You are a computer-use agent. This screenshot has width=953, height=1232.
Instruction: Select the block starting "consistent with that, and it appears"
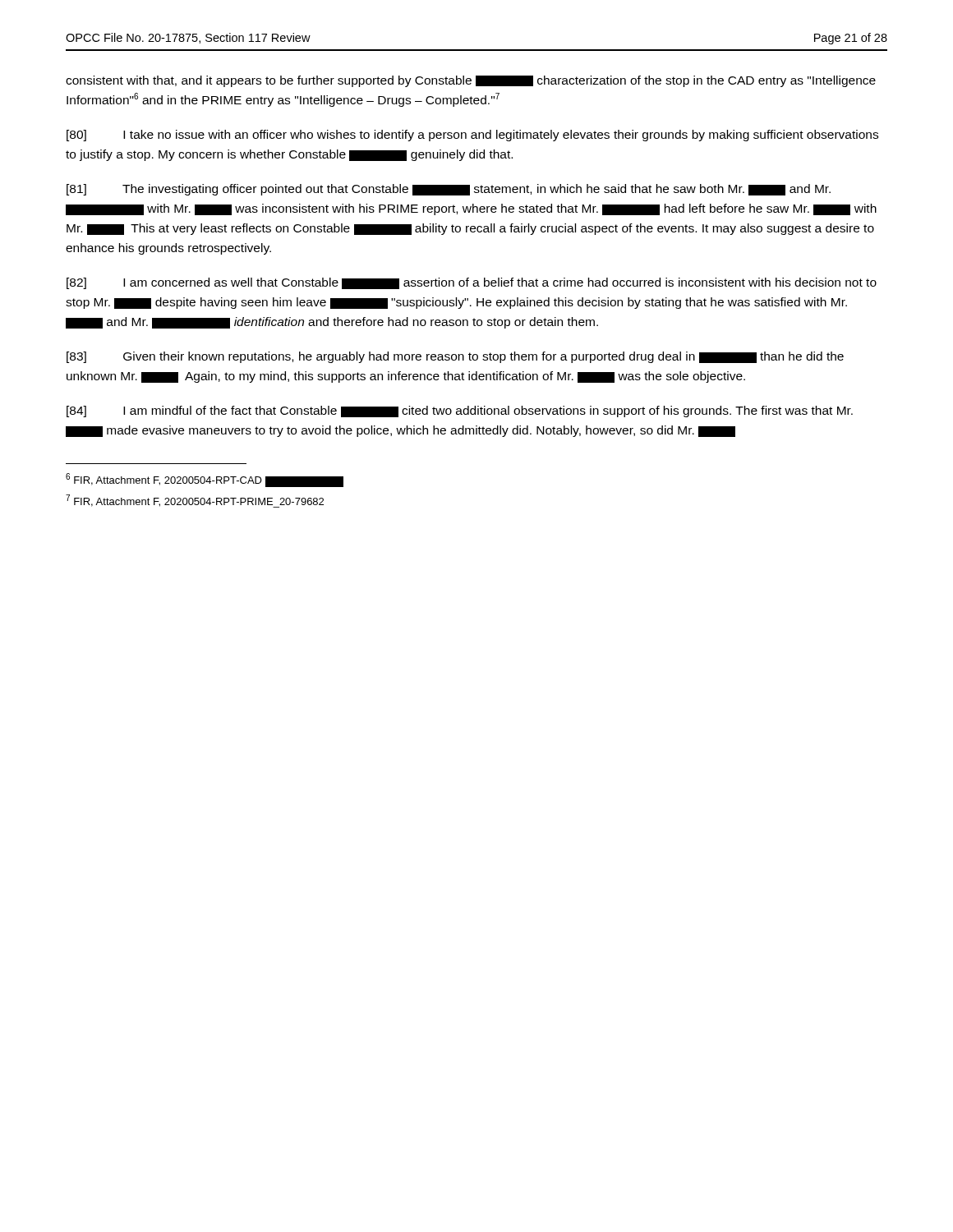coord(476,90)
